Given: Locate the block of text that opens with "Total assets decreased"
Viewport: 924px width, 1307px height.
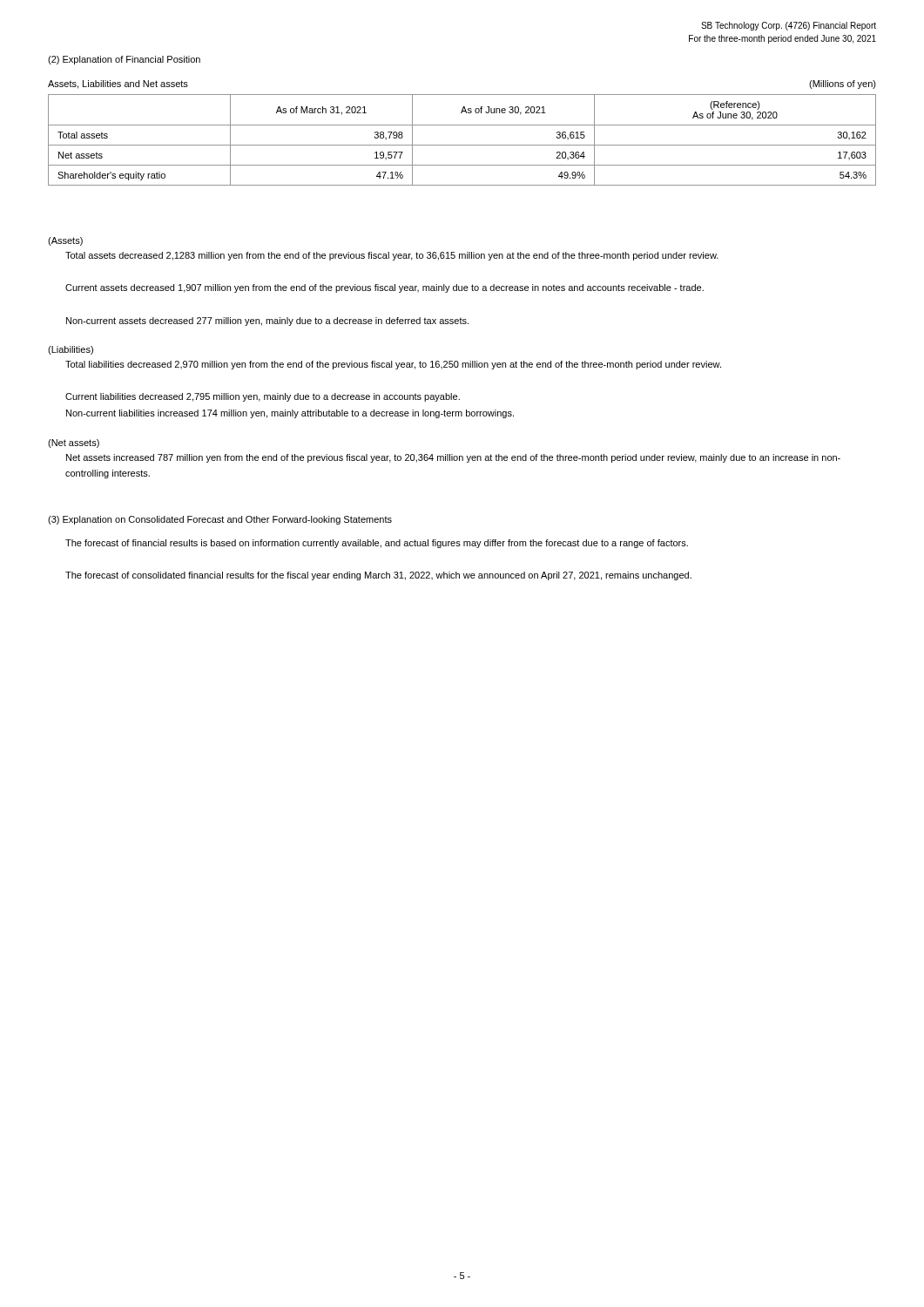Looking at the screenshot, I should point(392,255).
